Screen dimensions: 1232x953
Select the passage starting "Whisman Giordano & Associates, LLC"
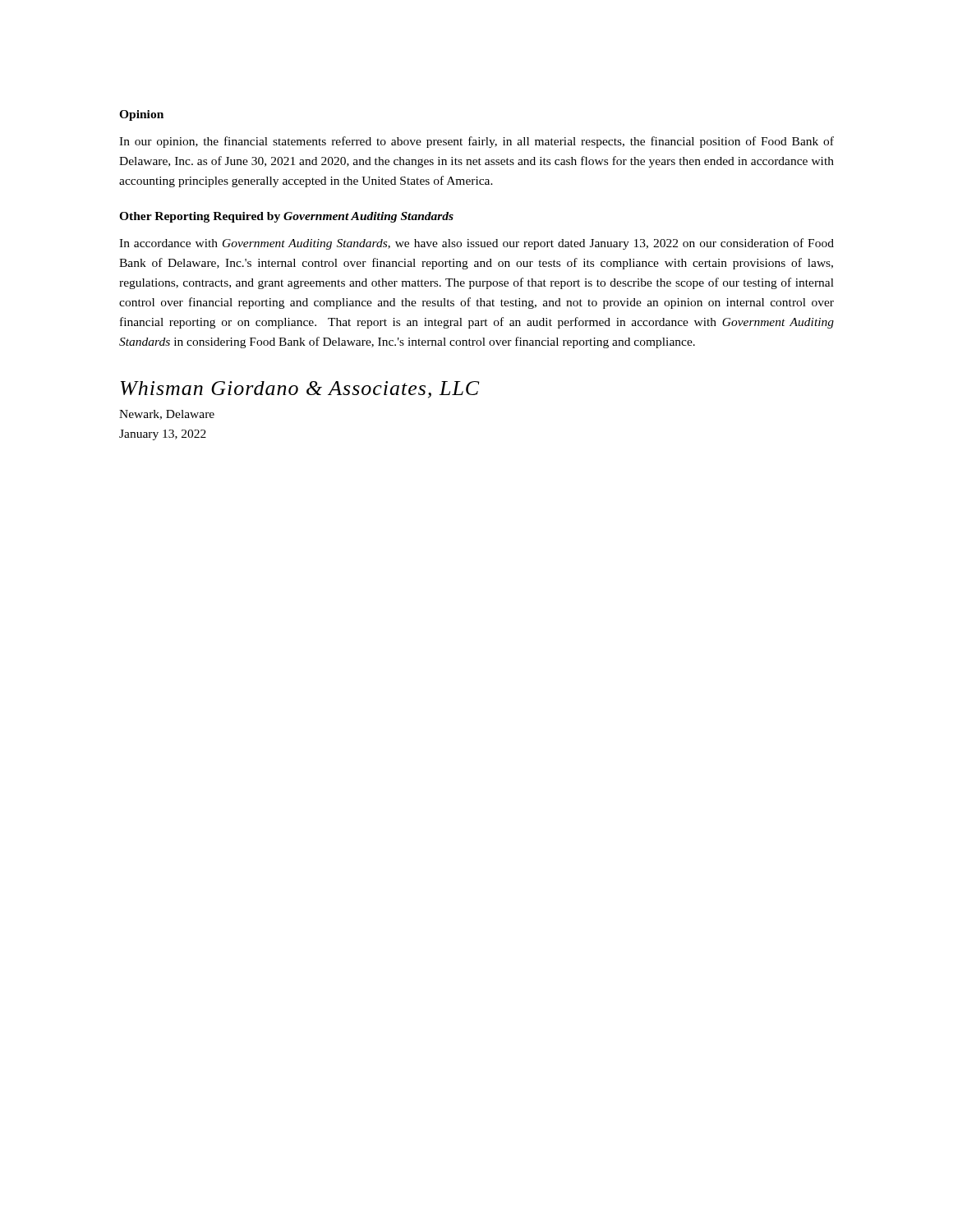[300, 388]
